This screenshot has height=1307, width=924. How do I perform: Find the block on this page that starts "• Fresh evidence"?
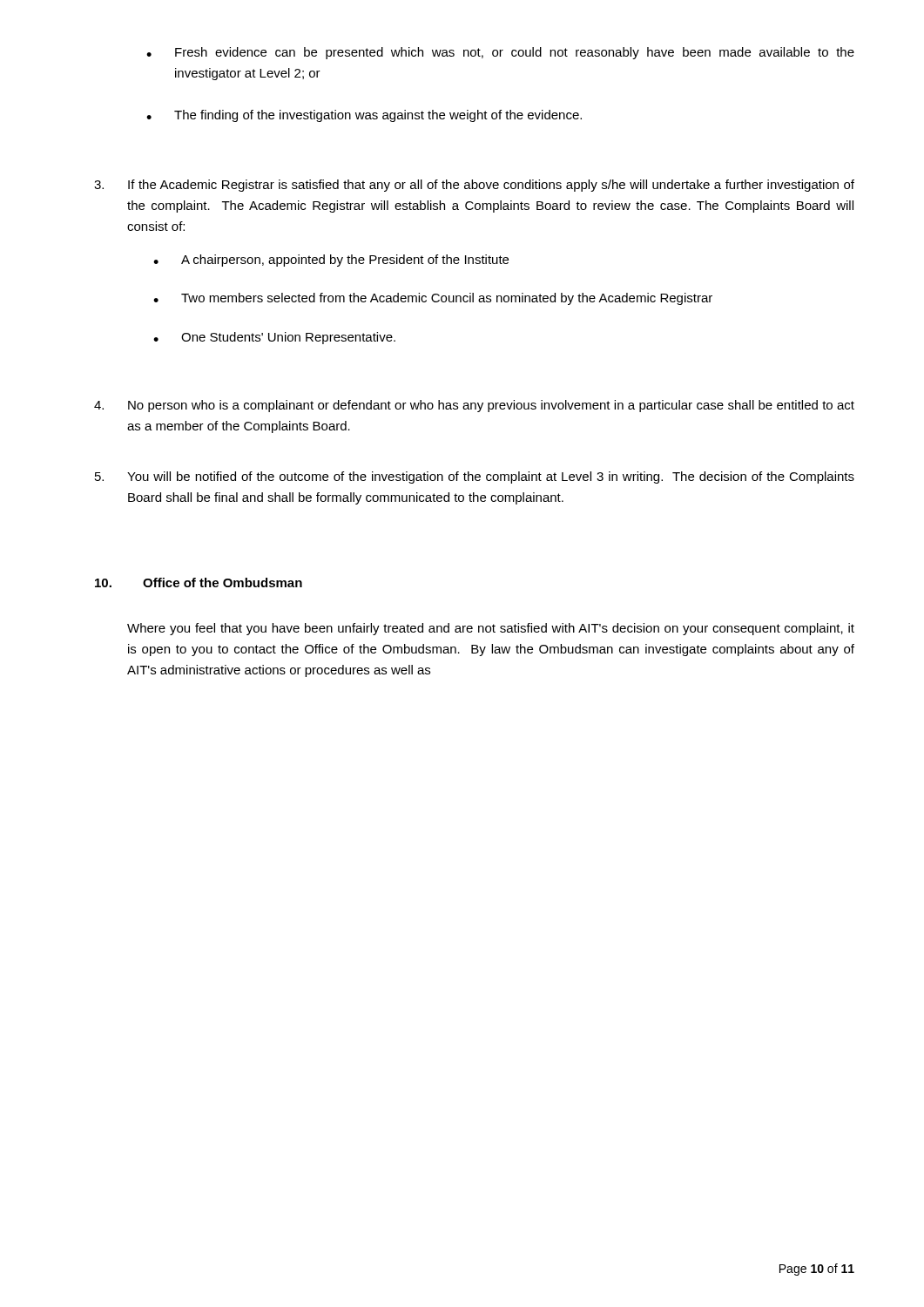point(500,63)
